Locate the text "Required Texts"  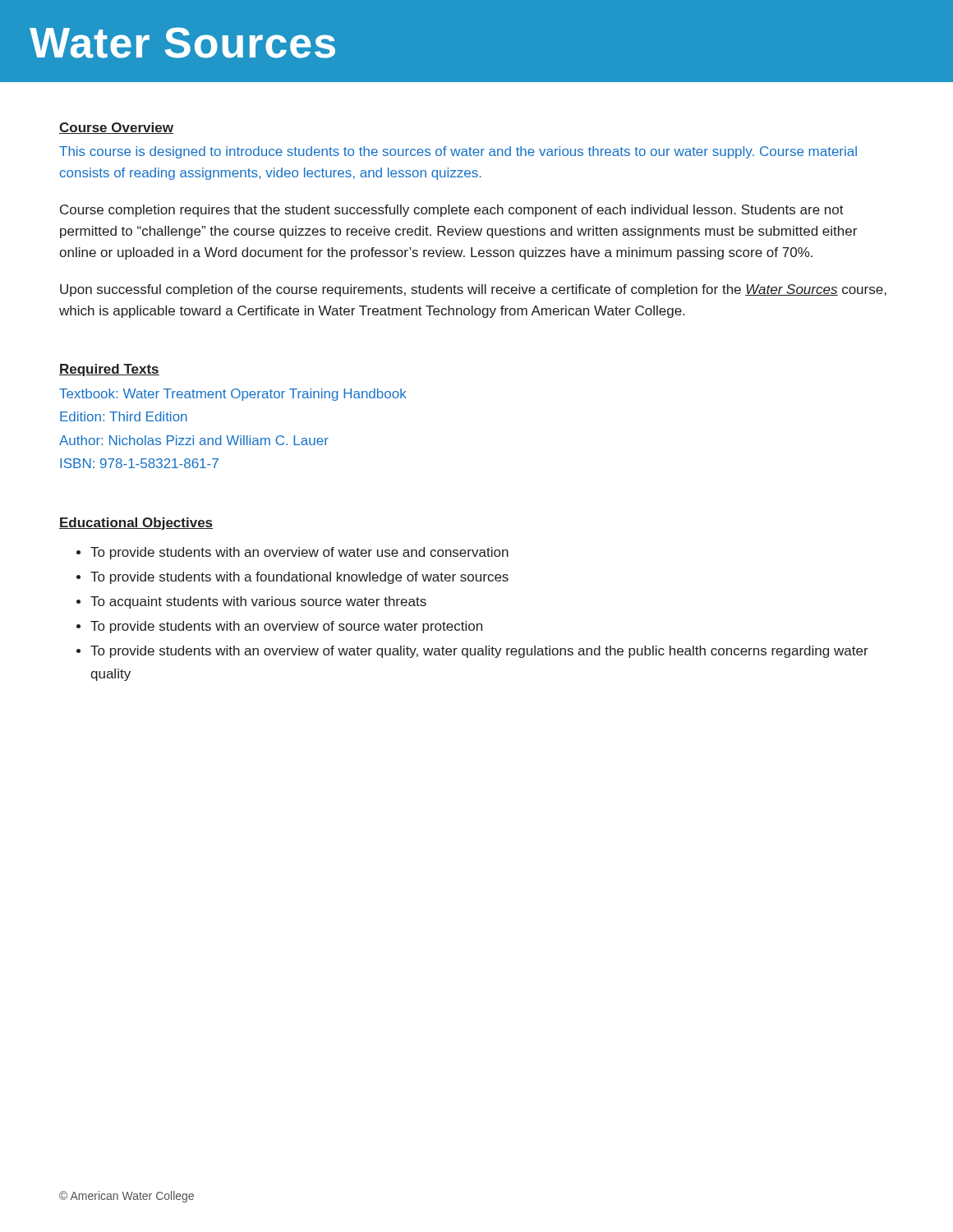pos(109,370)
